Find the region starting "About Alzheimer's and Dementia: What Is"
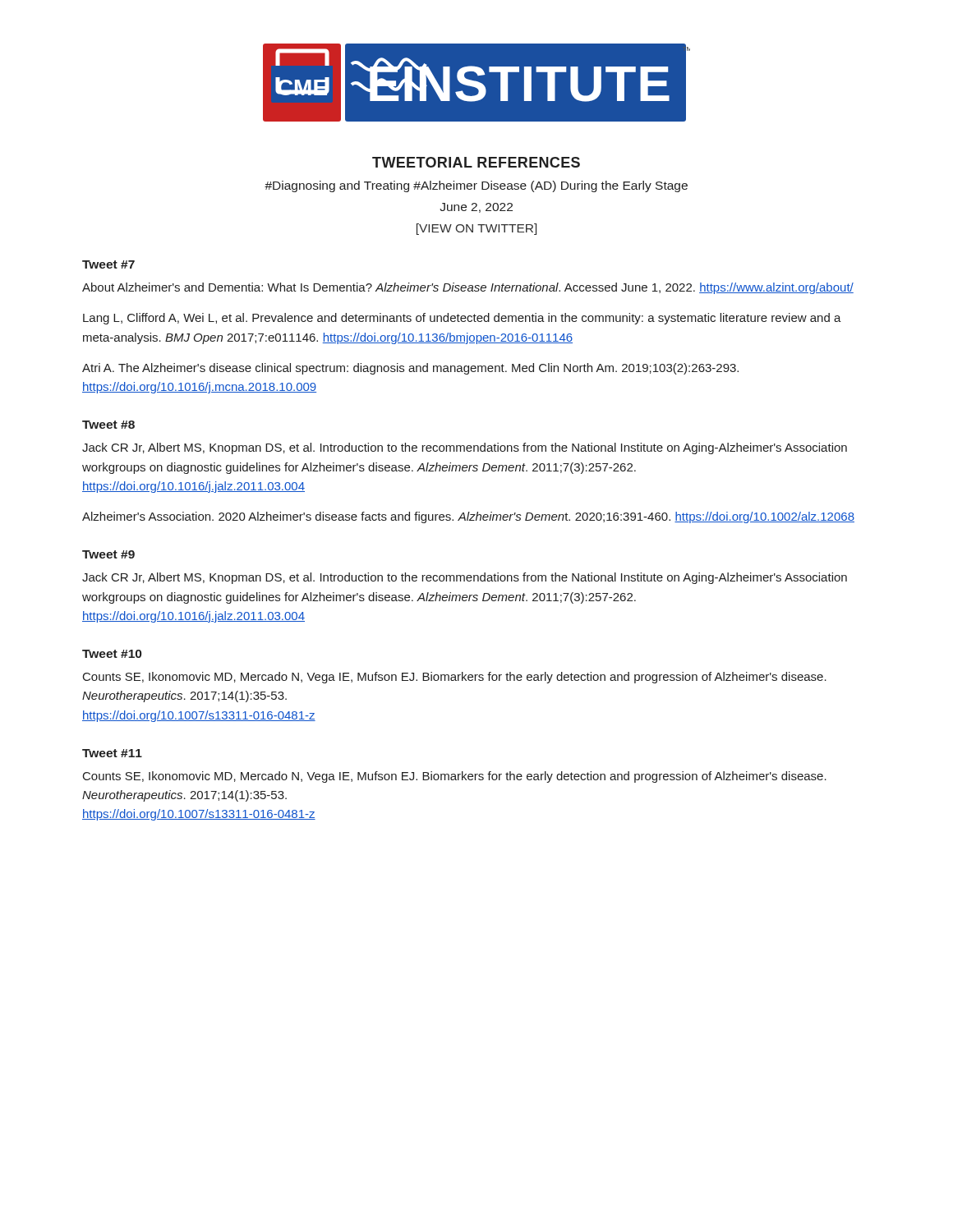The width and height of the screenshot is (953, 1232). tap(468, 287)
